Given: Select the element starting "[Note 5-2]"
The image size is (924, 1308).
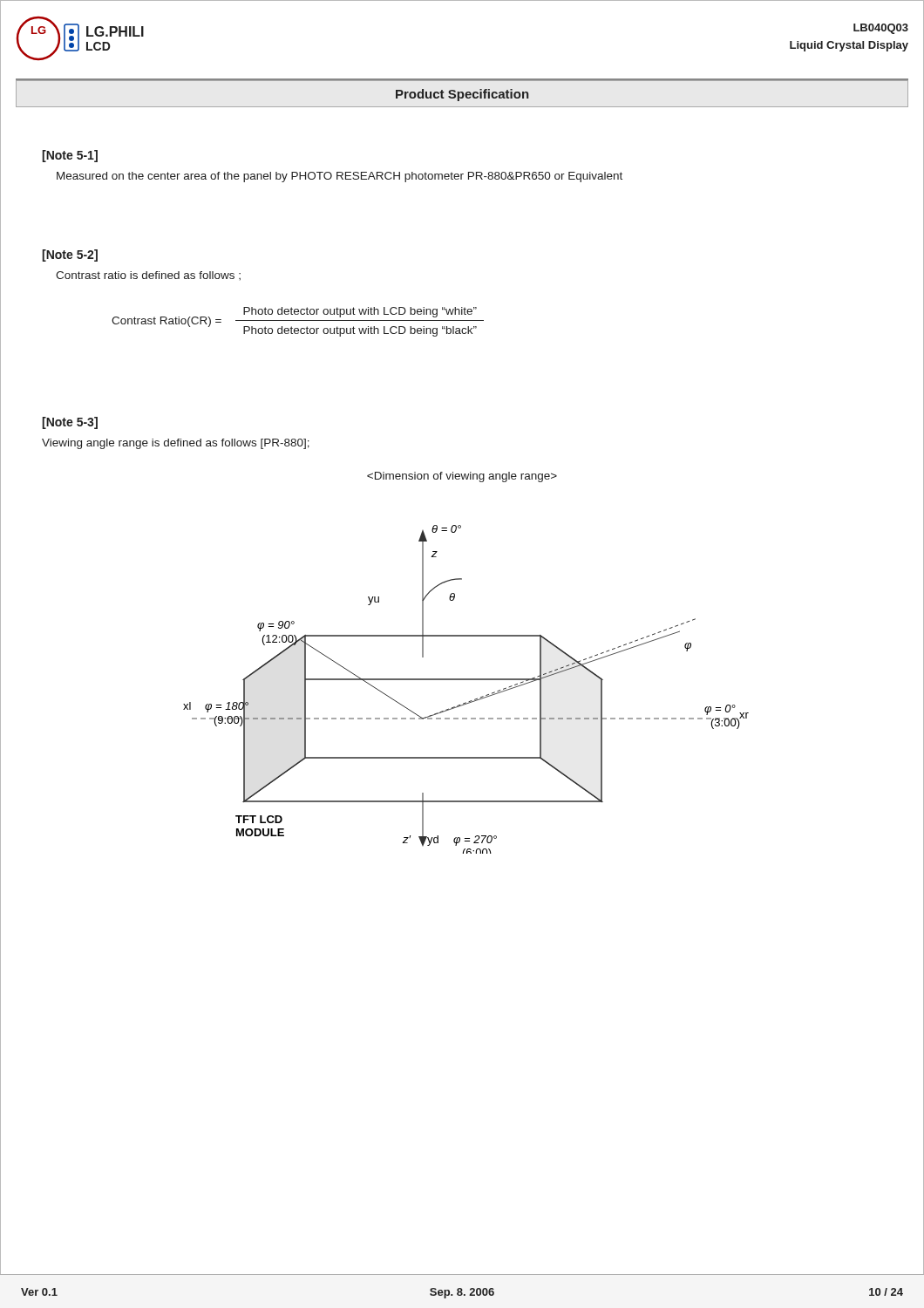Looking at the screenshot, I should pyautogui.click(x=70, y=255).
